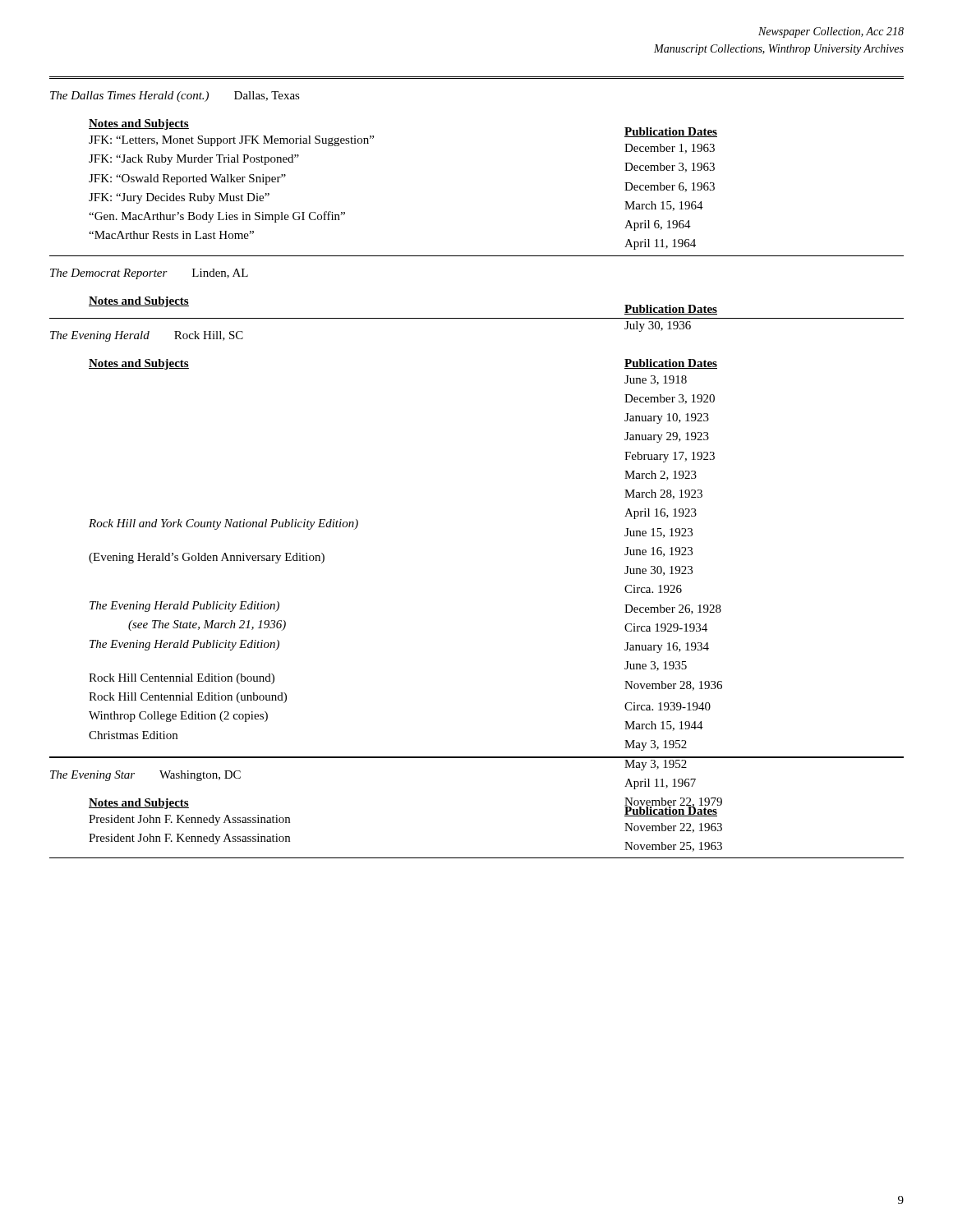
Task: Select the table that reads "The Evening Herald Rock"
Action: 476,537
